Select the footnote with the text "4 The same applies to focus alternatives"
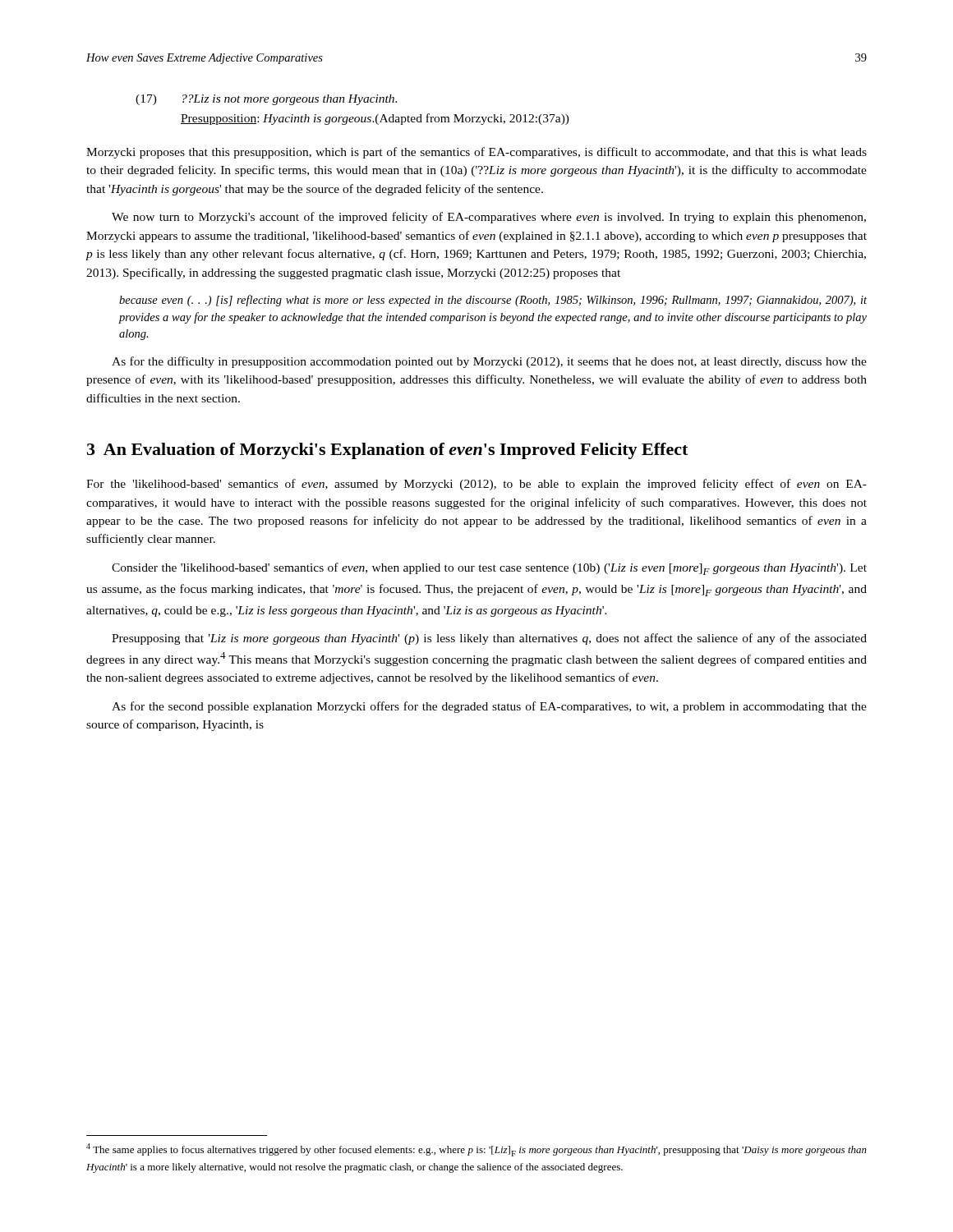The height and width of the screenshot is (1232, 953). click(476, 1157)
